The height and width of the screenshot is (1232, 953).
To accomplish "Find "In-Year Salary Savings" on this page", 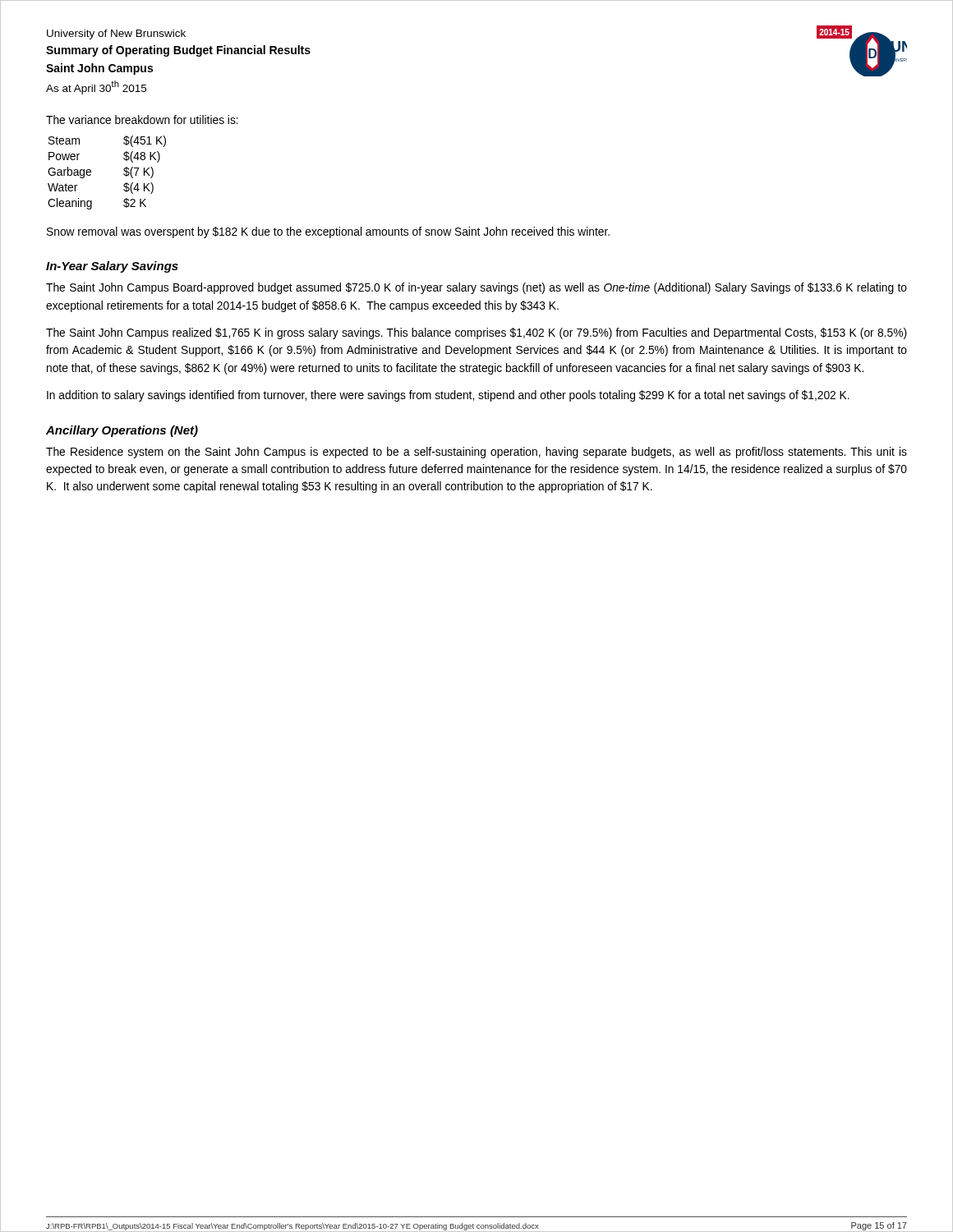I will click(112, 266).
